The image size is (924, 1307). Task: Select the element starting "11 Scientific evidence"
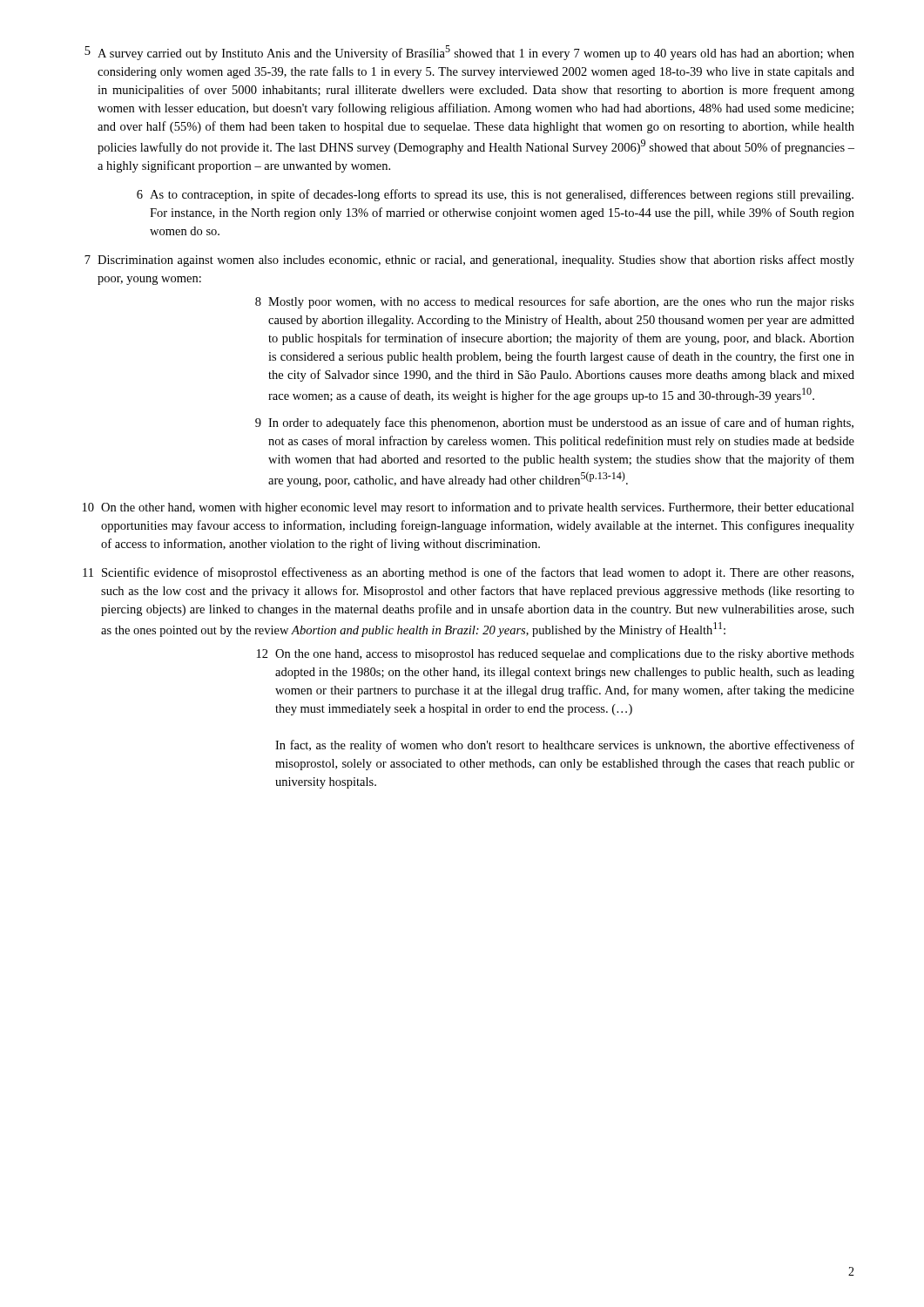click(x=462, y=601)
